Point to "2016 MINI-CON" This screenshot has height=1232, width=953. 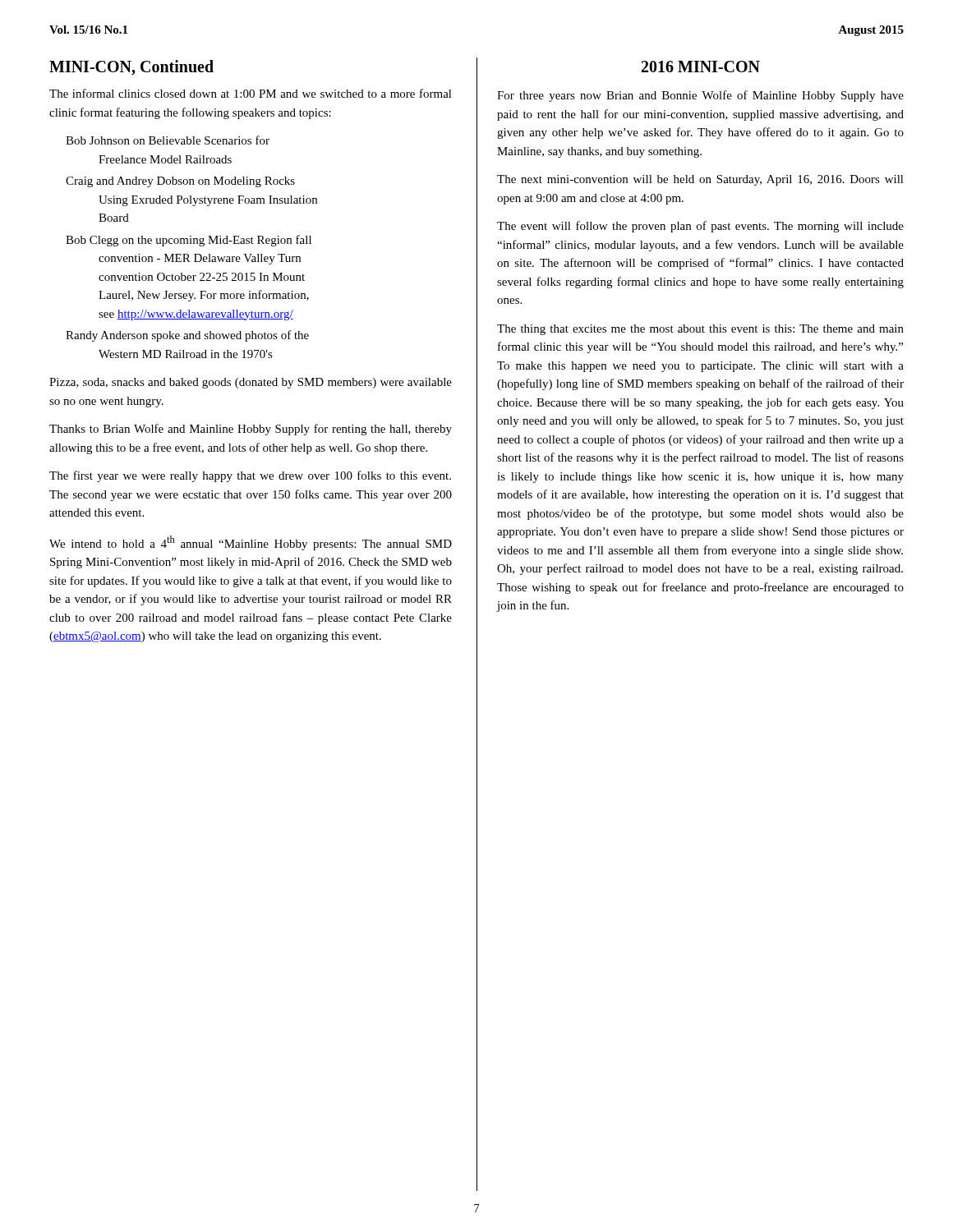tap(700, 67)
